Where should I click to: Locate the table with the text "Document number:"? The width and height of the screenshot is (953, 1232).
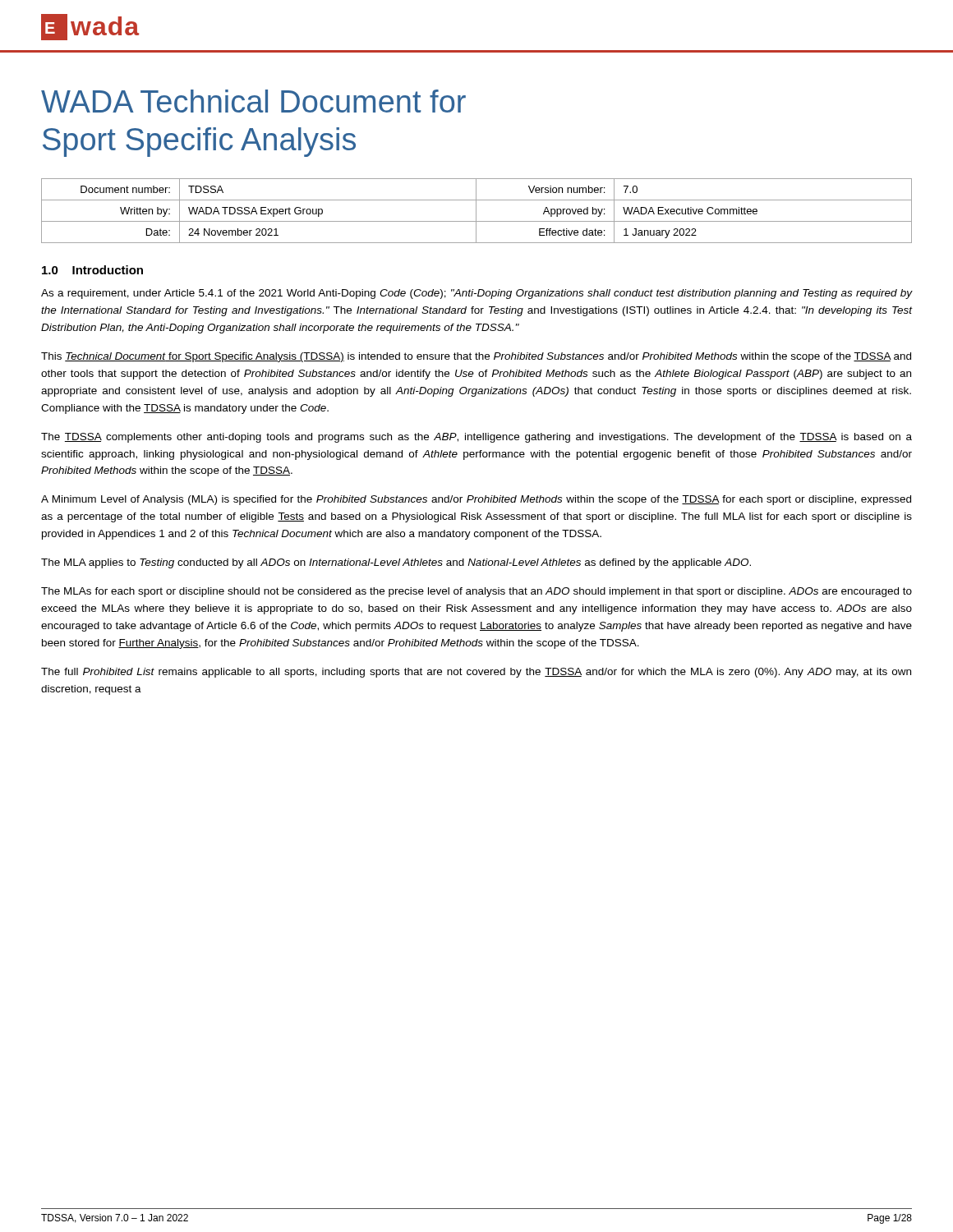(x=476, y=211)
